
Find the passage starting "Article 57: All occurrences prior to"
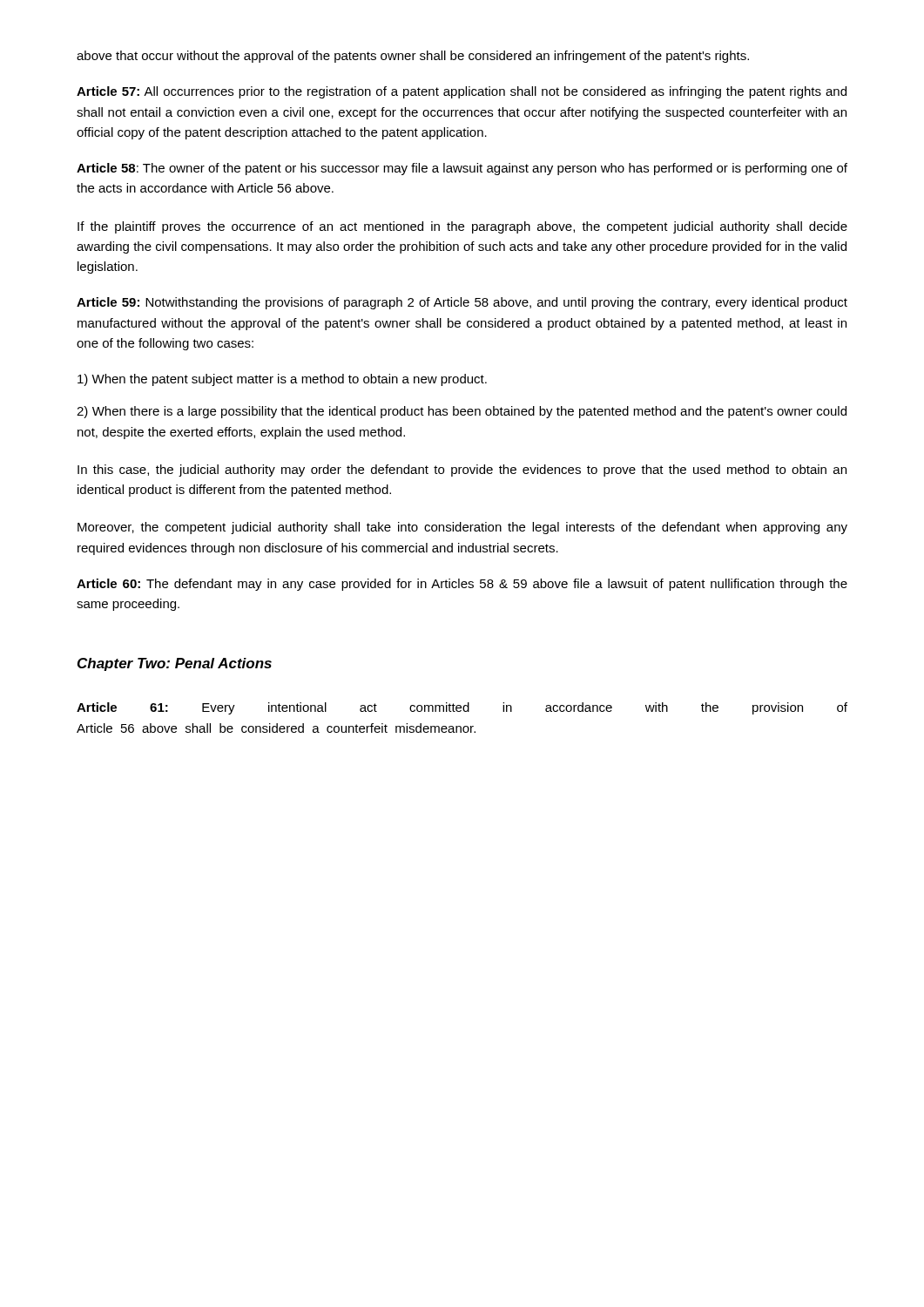462,112
